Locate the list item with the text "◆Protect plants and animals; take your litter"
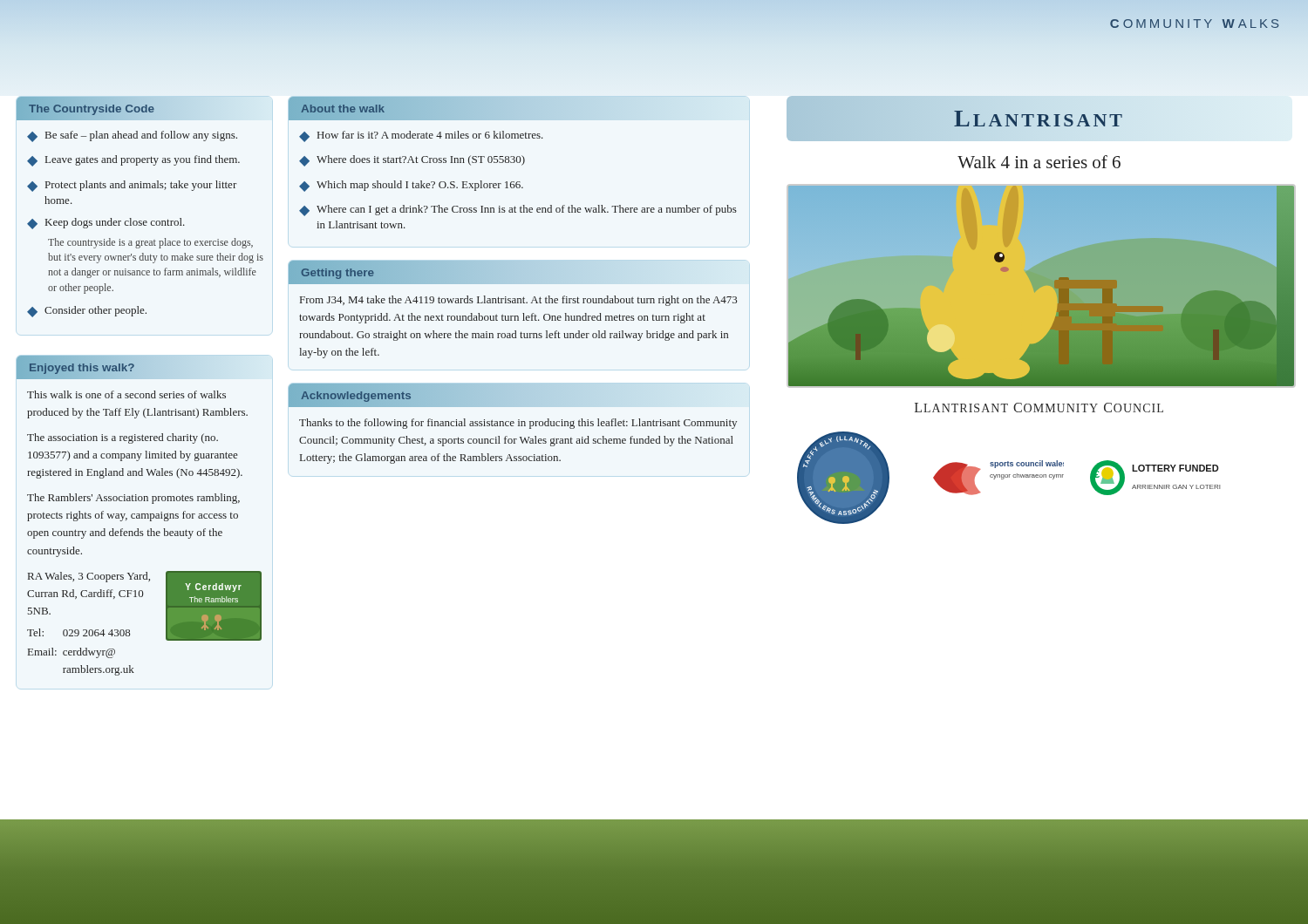The height and width of the screenshot is (924, 1308). (146, 193)
